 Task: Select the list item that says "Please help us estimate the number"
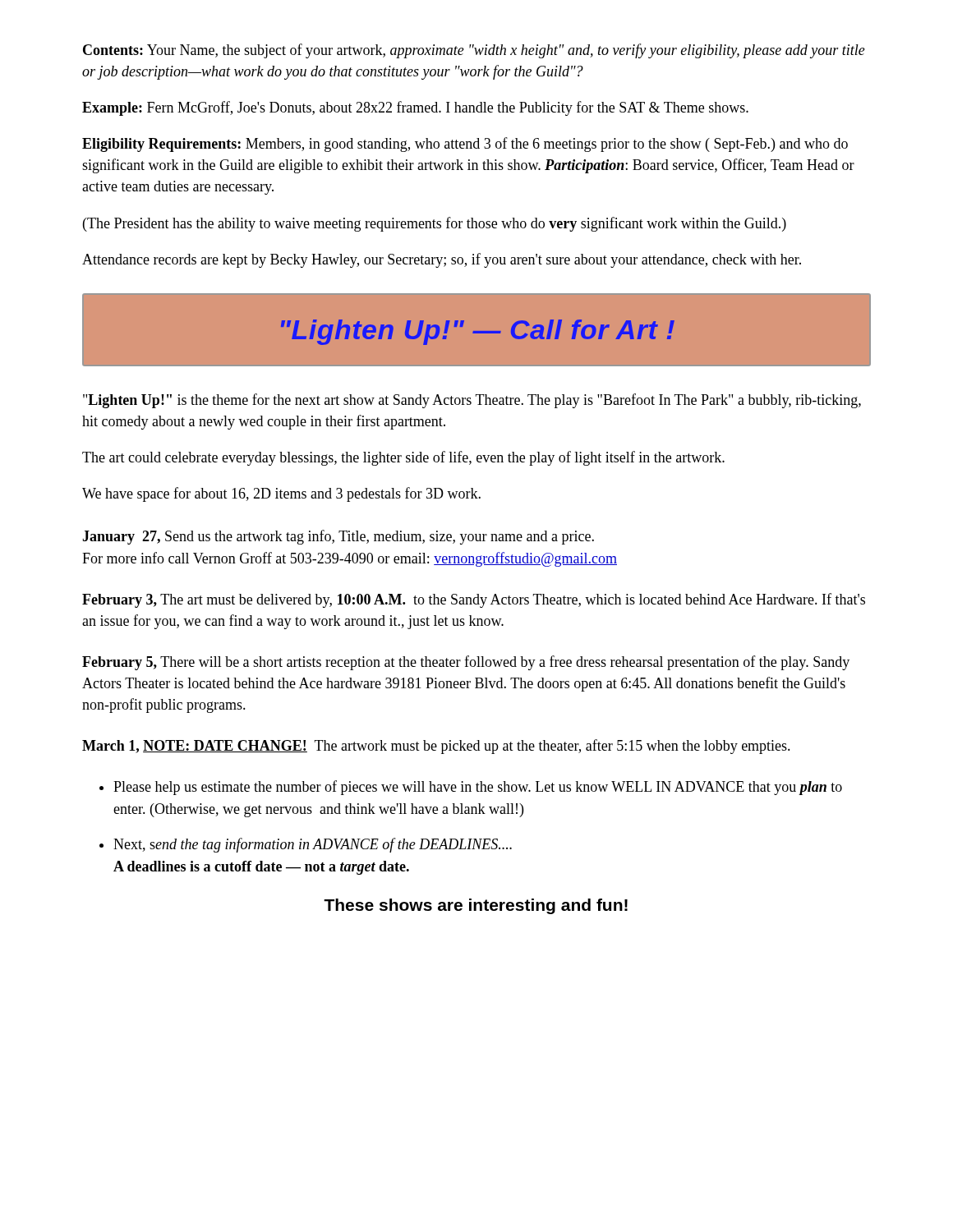click(x=478, y=798)
